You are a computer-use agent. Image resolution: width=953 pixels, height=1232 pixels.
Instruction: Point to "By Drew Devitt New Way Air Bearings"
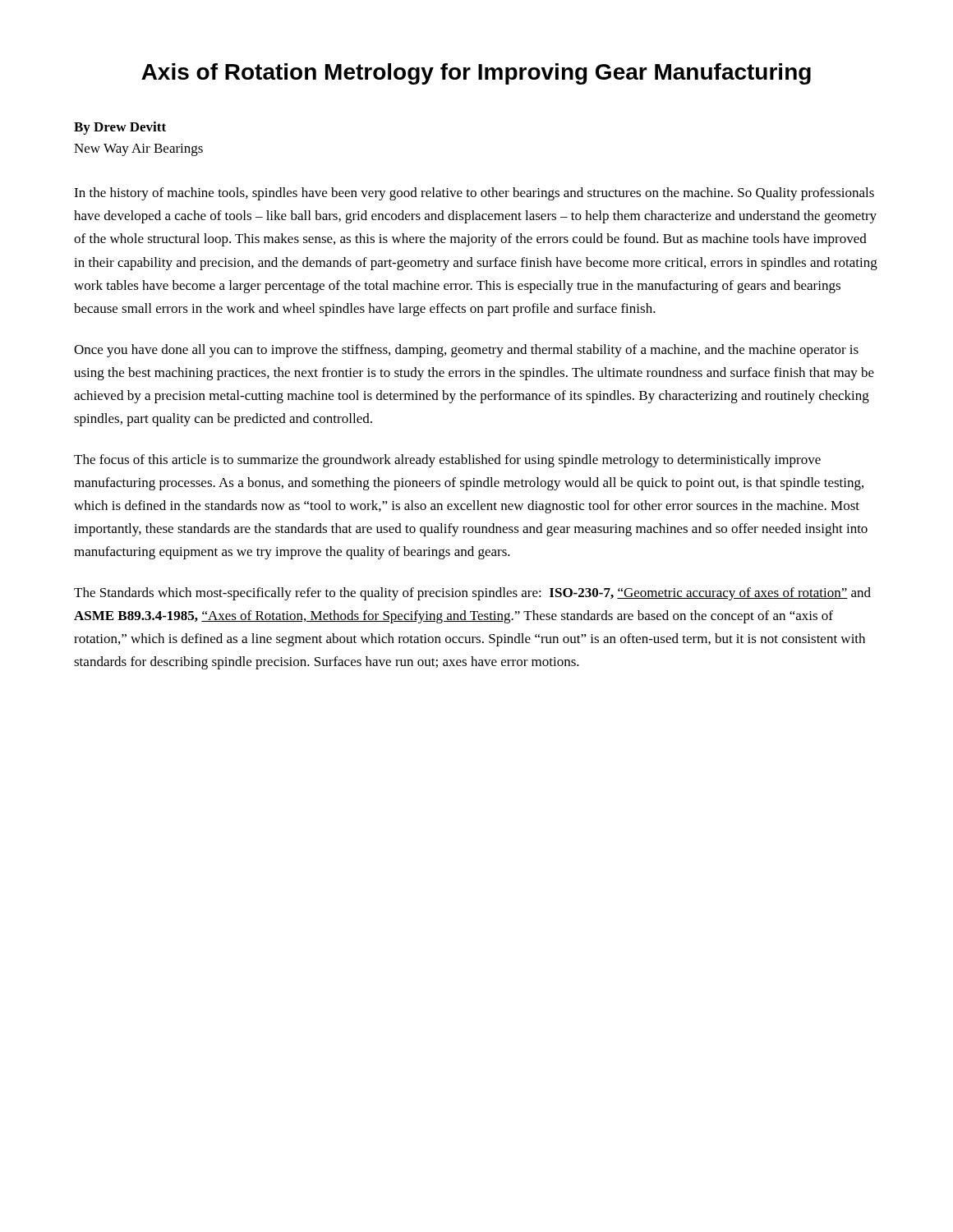[120, 128]
